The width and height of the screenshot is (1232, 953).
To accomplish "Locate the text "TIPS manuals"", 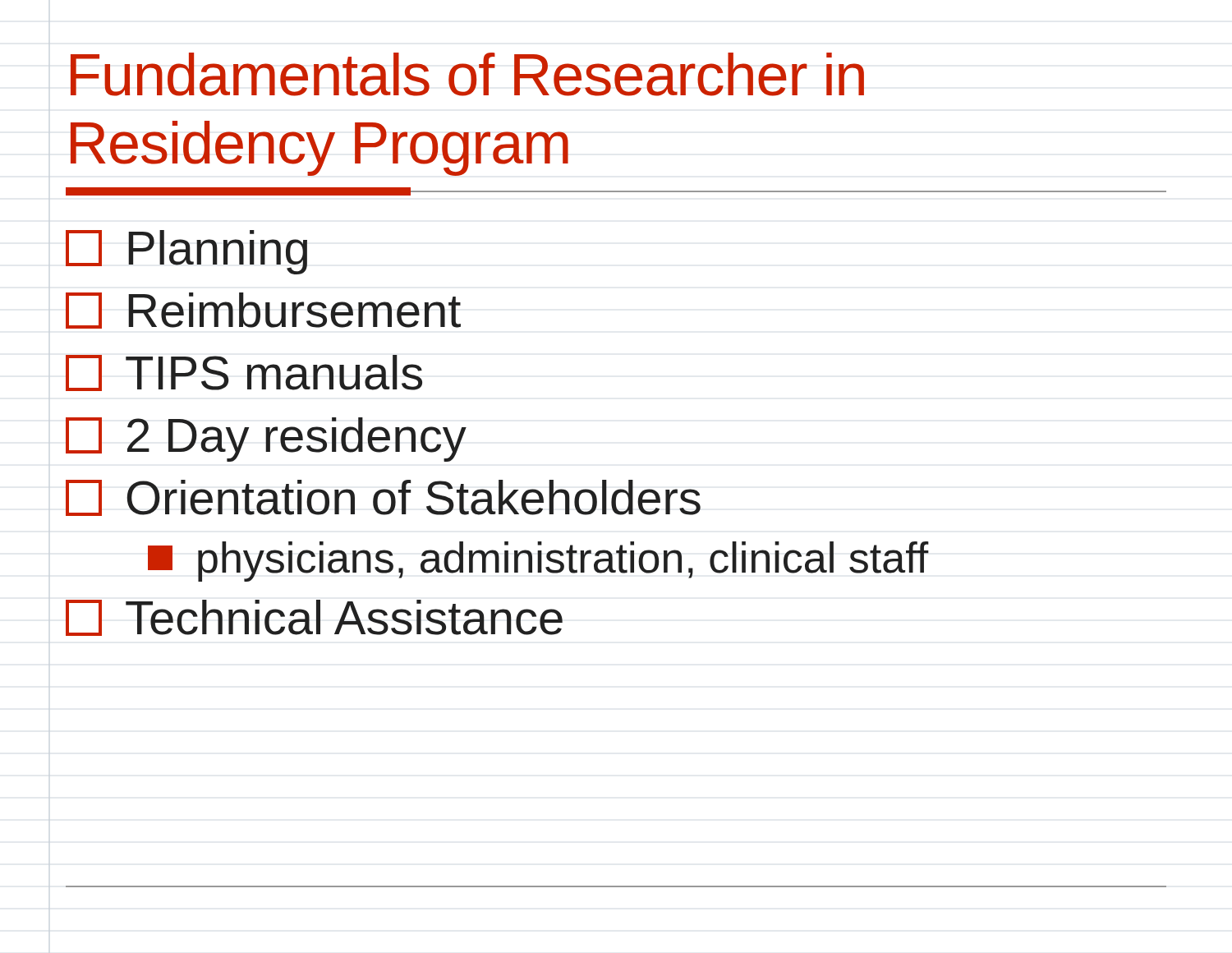I will (245, 373).
